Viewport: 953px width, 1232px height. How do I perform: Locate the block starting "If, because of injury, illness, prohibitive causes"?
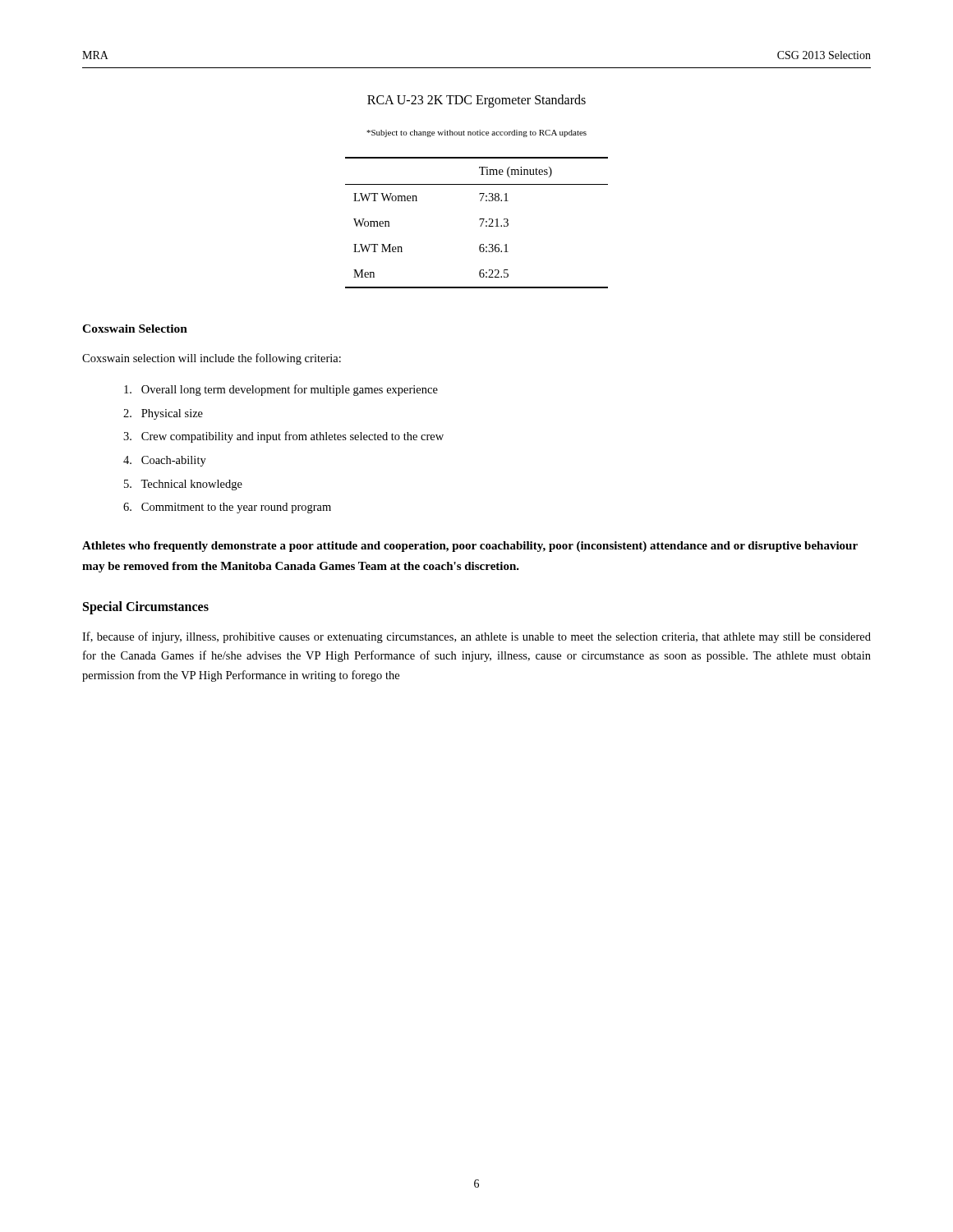click(x=476, y=656)
